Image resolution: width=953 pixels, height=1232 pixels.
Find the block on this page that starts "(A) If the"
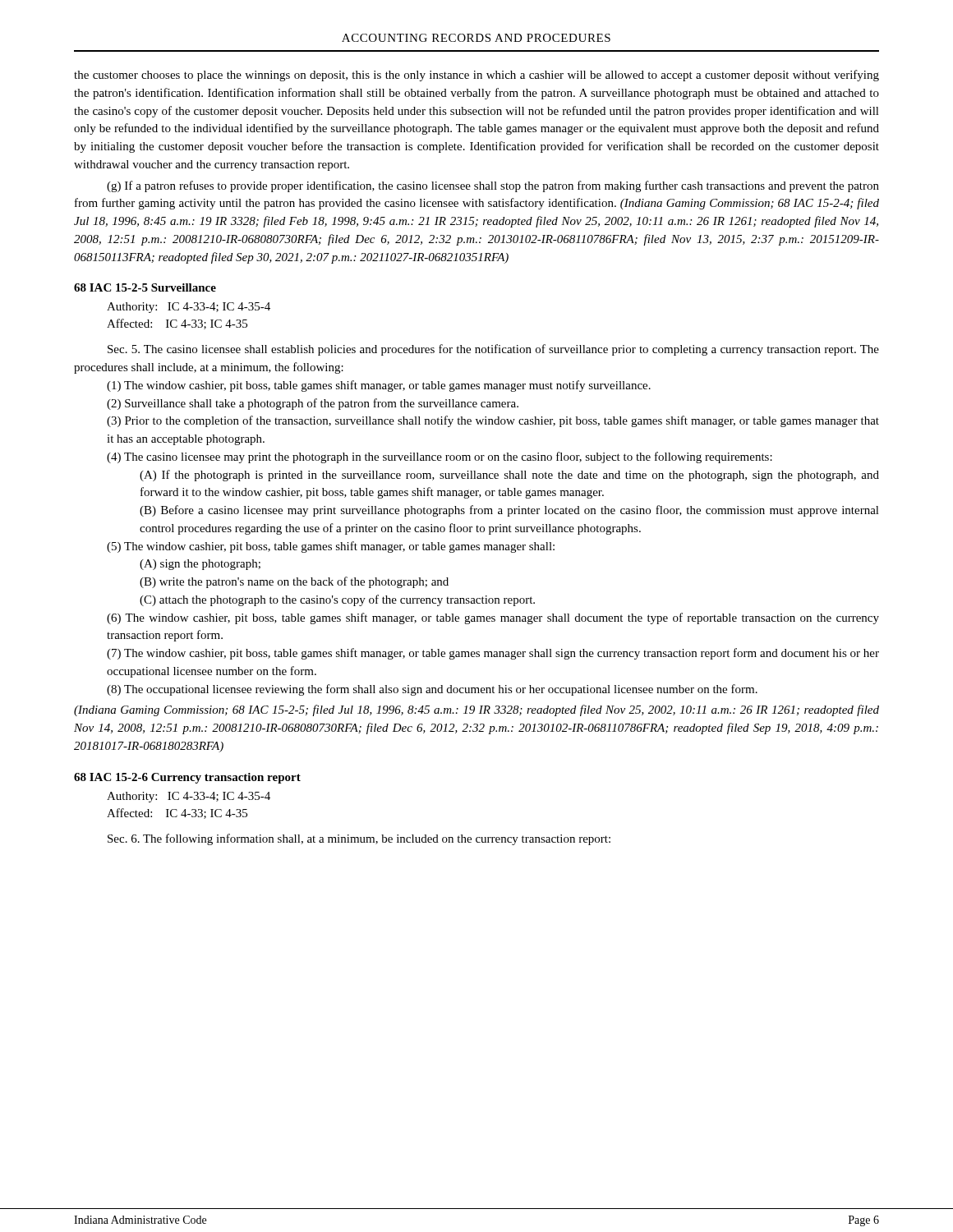[x=509, y=483]
